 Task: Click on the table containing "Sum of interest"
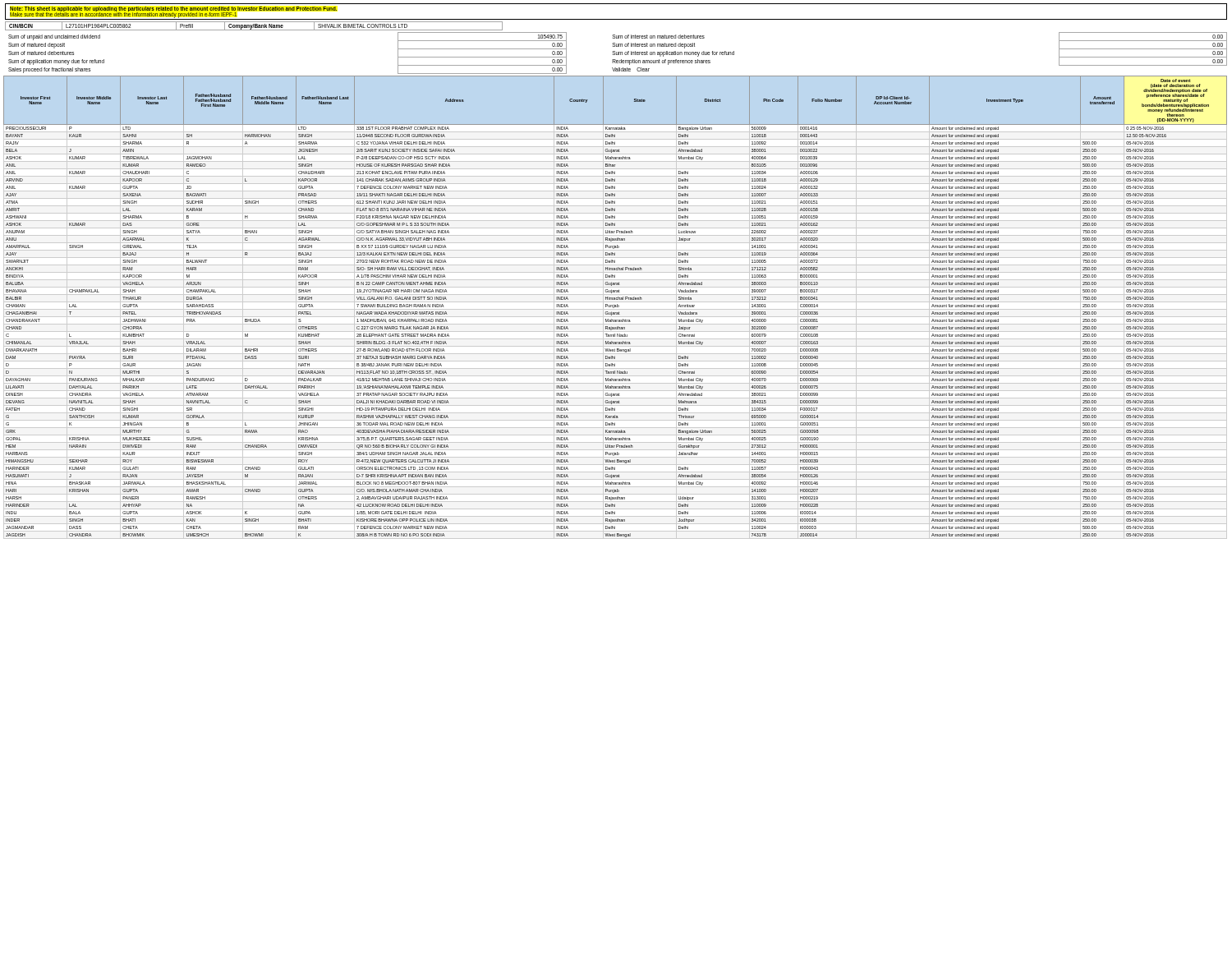(x=616, y=53)
